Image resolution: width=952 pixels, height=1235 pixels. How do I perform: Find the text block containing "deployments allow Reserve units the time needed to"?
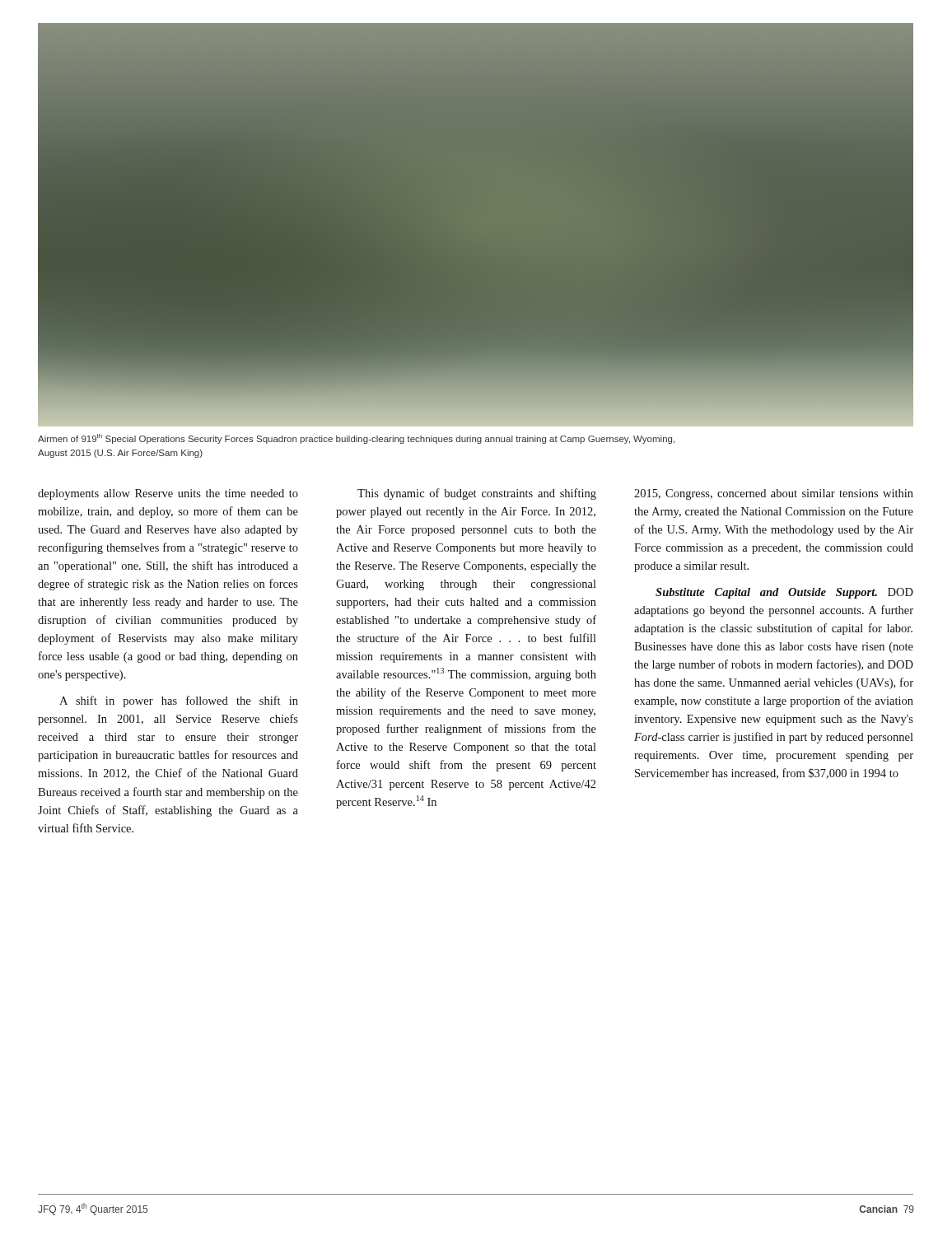(168, 661)
